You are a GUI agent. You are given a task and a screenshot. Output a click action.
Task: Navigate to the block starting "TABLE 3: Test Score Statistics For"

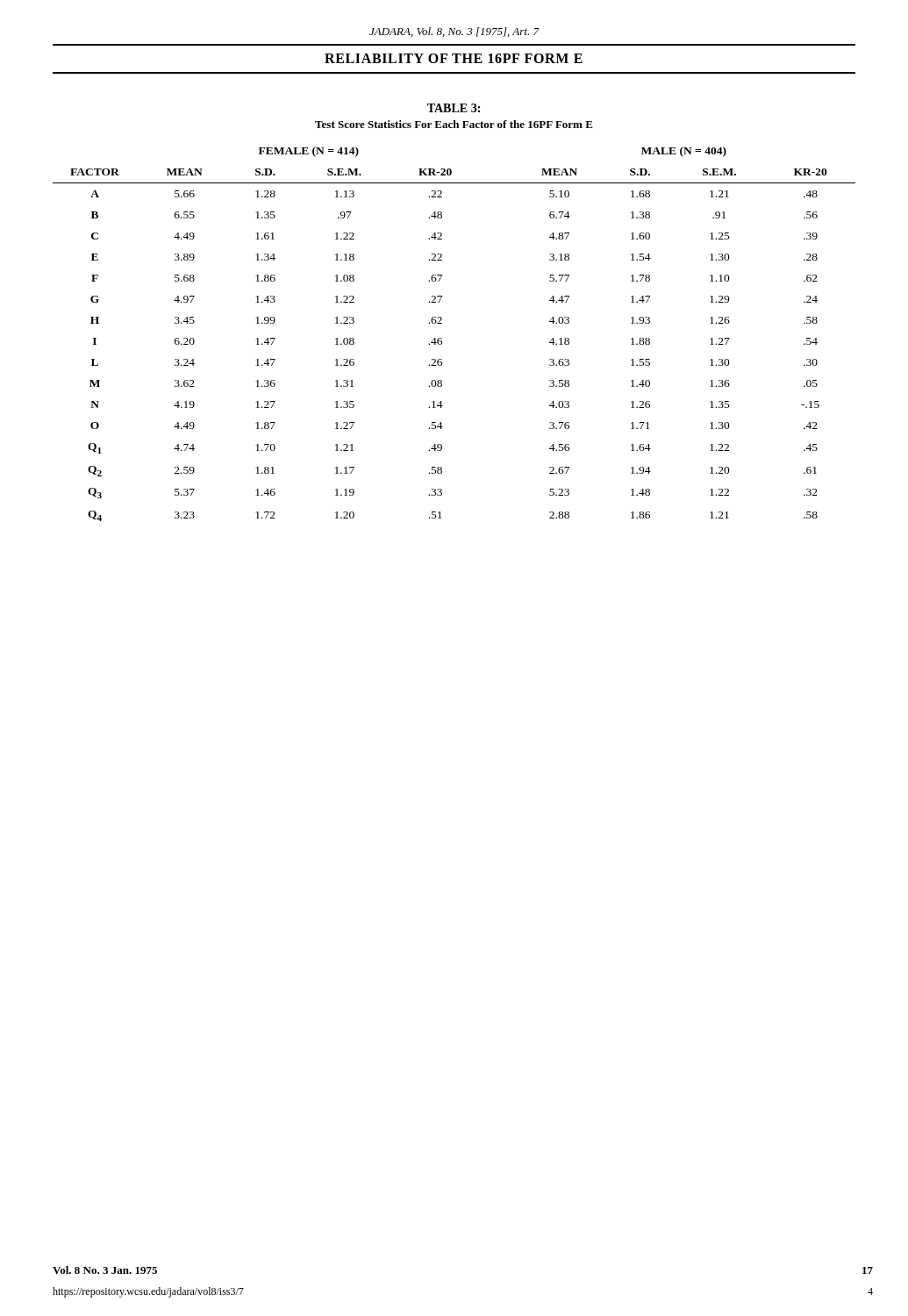pos(454,117)
